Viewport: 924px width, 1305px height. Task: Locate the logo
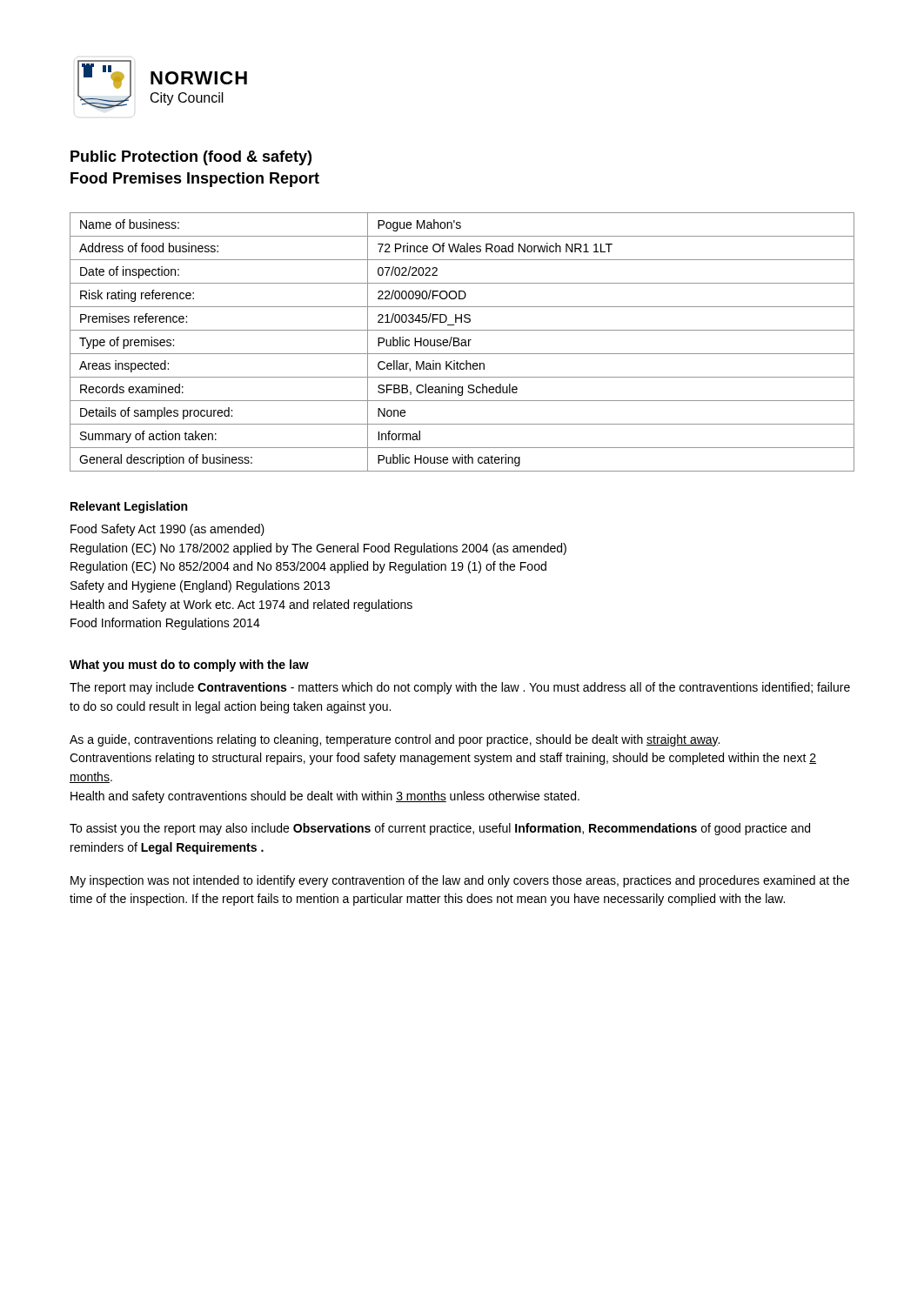click(462, 87)
